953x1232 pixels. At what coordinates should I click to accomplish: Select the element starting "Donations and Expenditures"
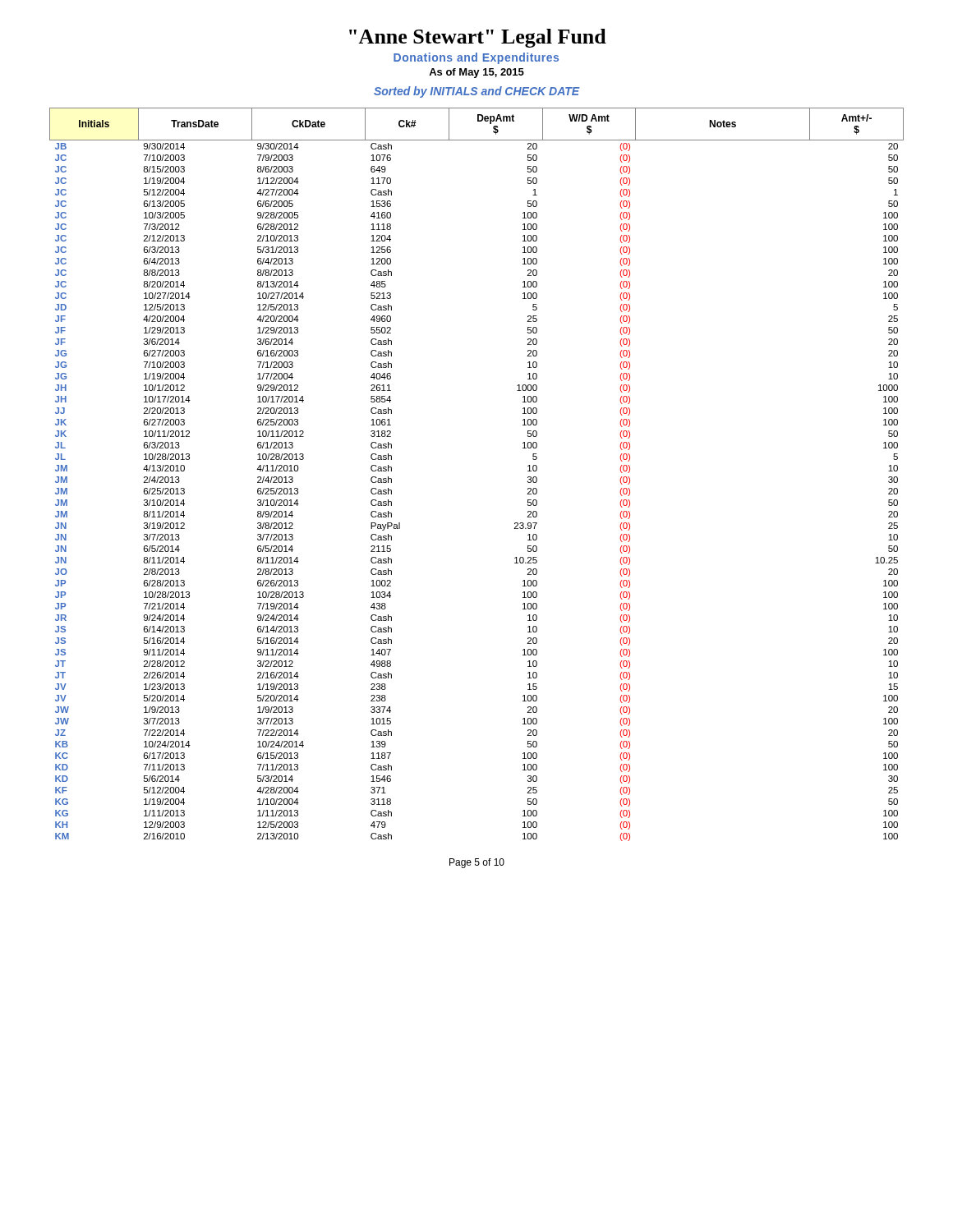point(476,57)
